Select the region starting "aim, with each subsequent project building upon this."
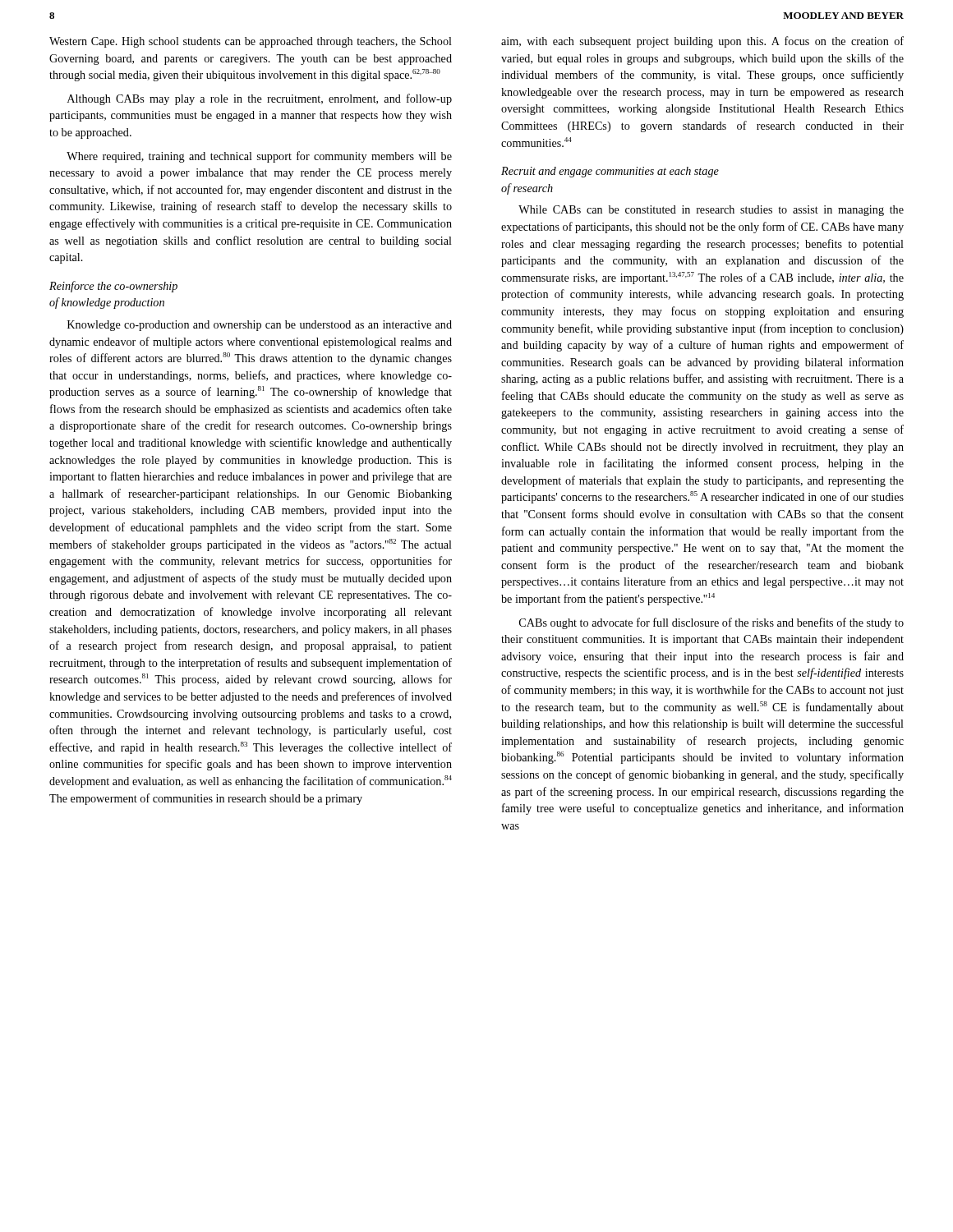This screenshot has width=953, height=1232. click(702, 92)
